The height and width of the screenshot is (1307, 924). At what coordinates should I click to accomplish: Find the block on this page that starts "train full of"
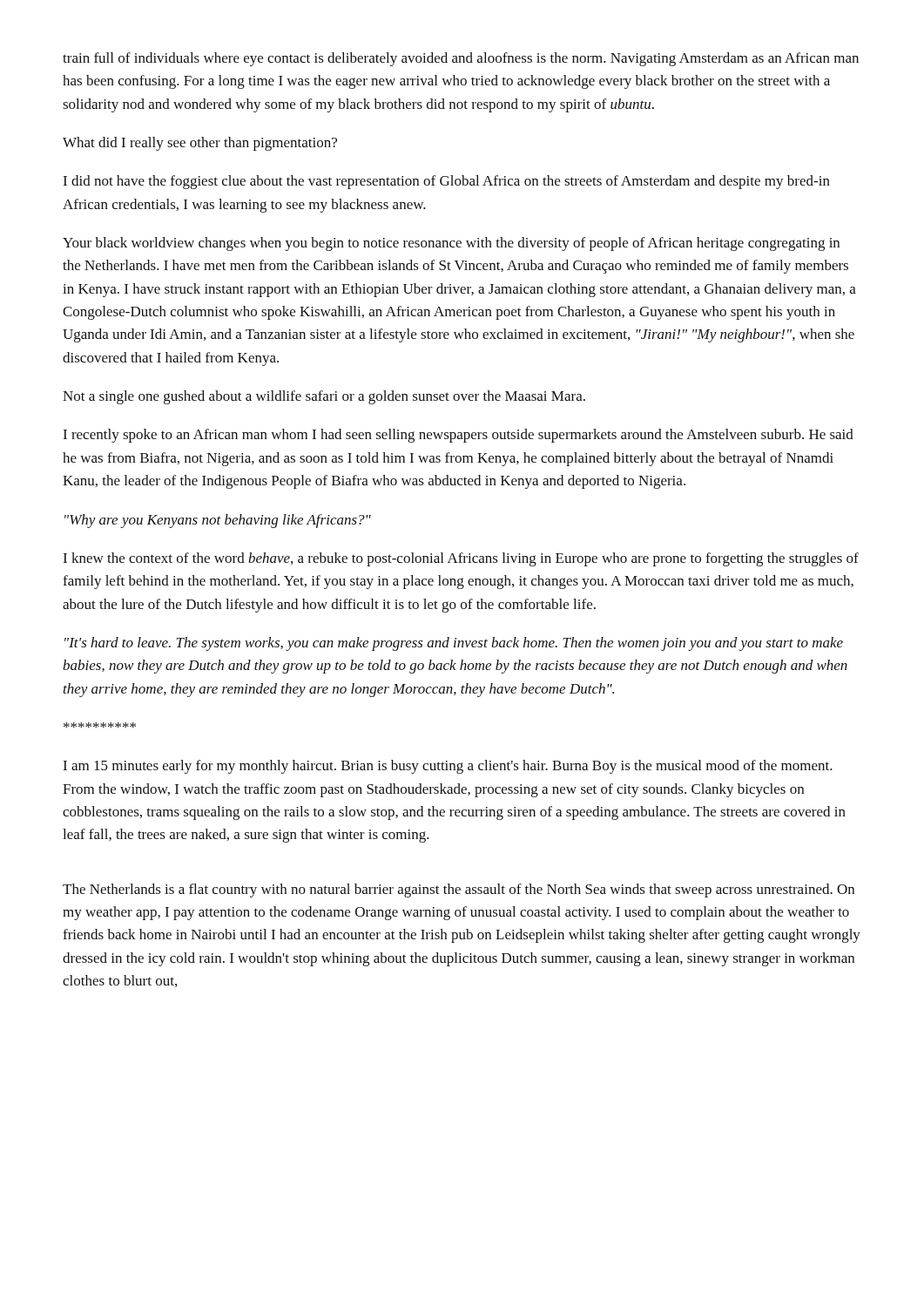point(461,81)
